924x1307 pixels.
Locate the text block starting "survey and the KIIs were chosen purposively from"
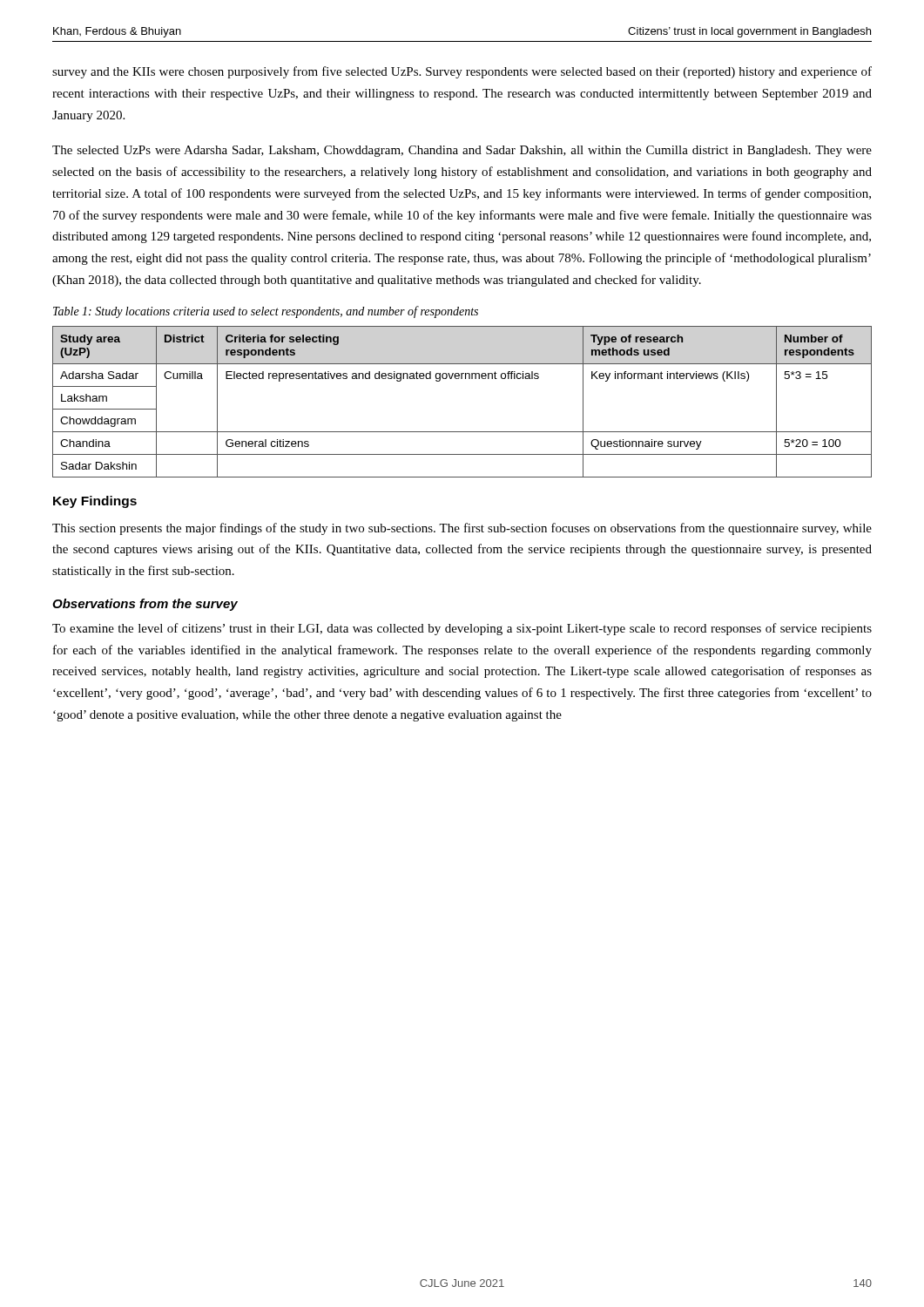tap(462, 93)
